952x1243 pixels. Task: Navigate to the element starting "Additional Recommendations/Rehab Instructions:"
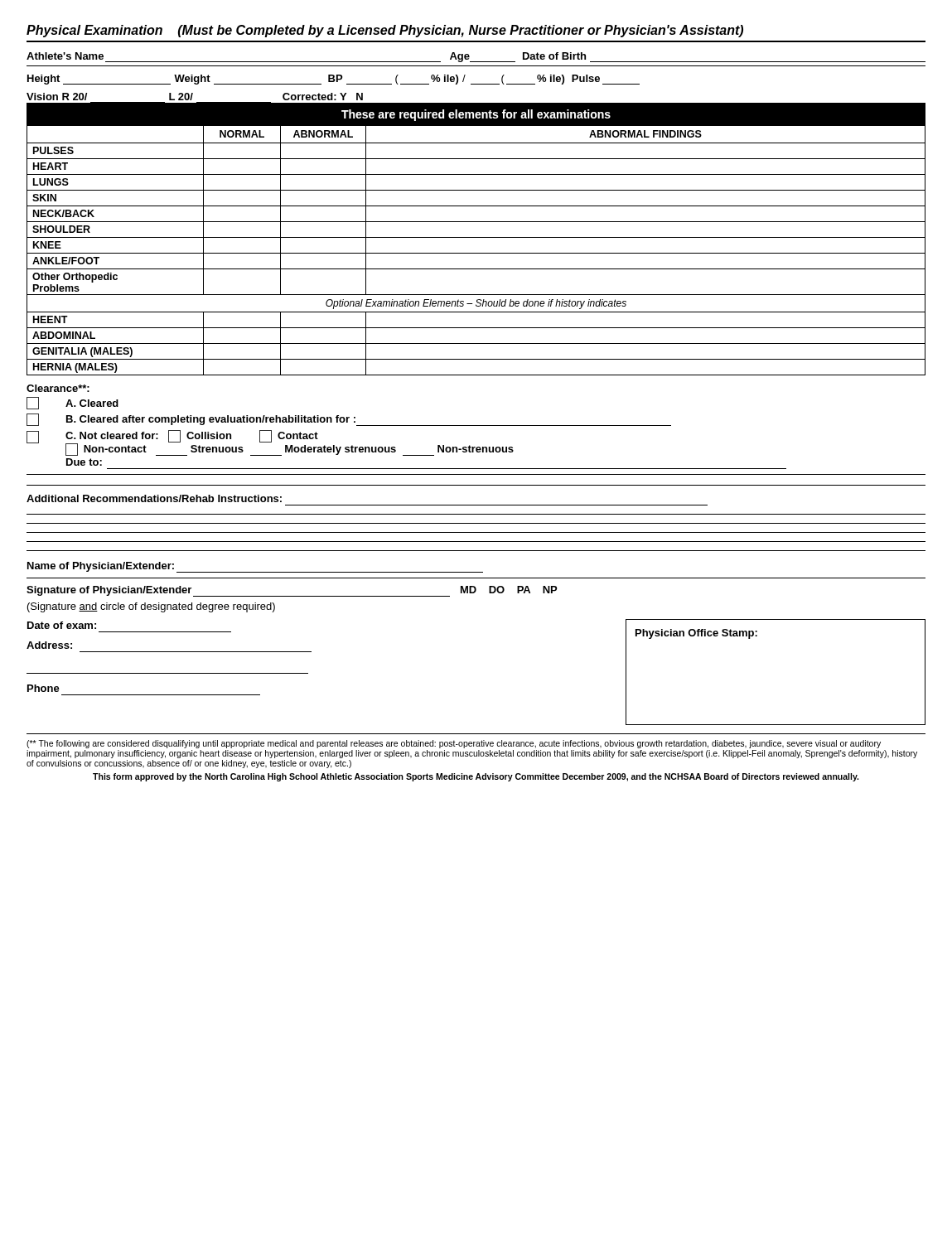pos(367,499)
